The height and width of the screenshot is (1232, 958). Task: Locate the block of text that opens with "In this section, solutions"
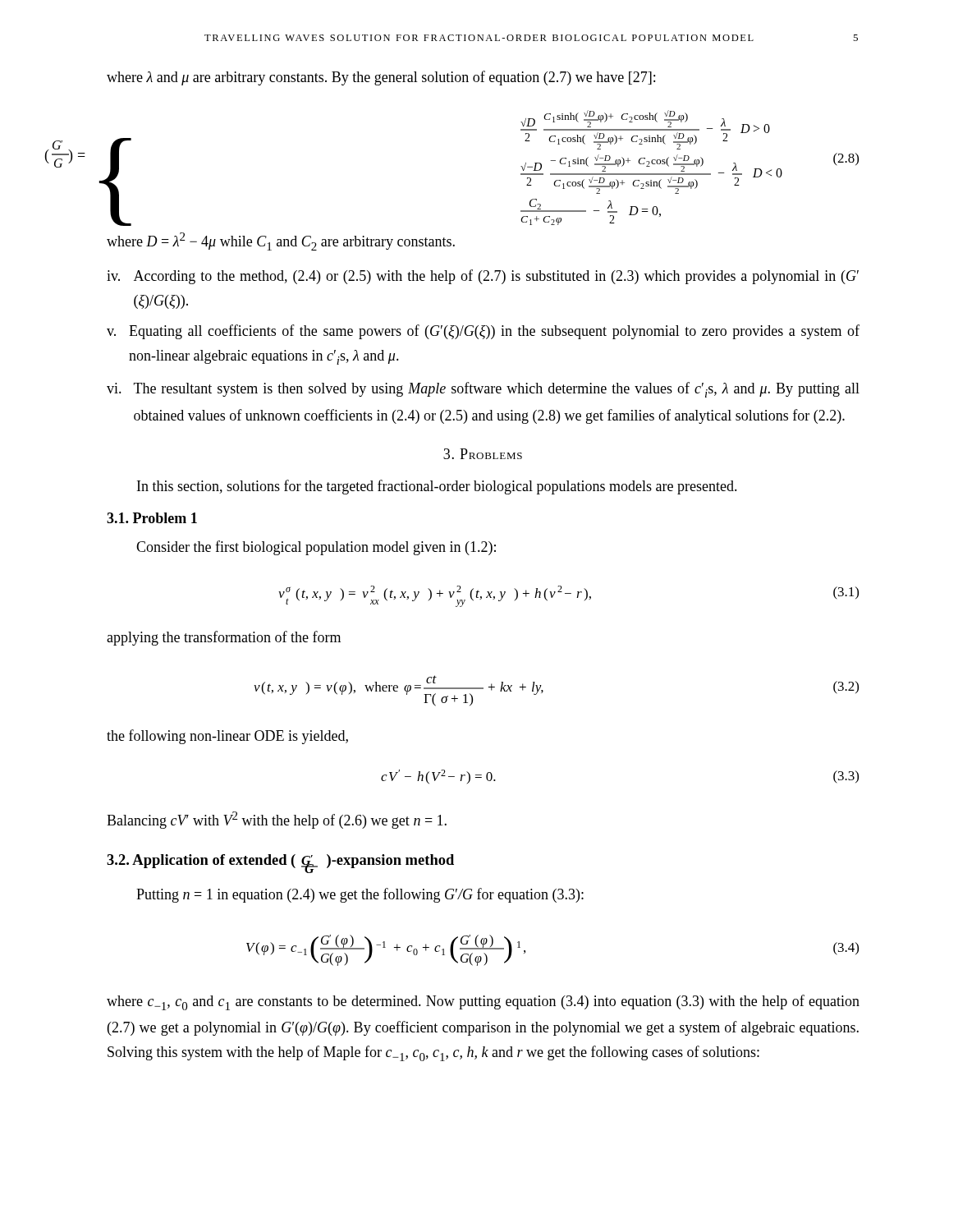pyautogui.click(x=437, y=487)
